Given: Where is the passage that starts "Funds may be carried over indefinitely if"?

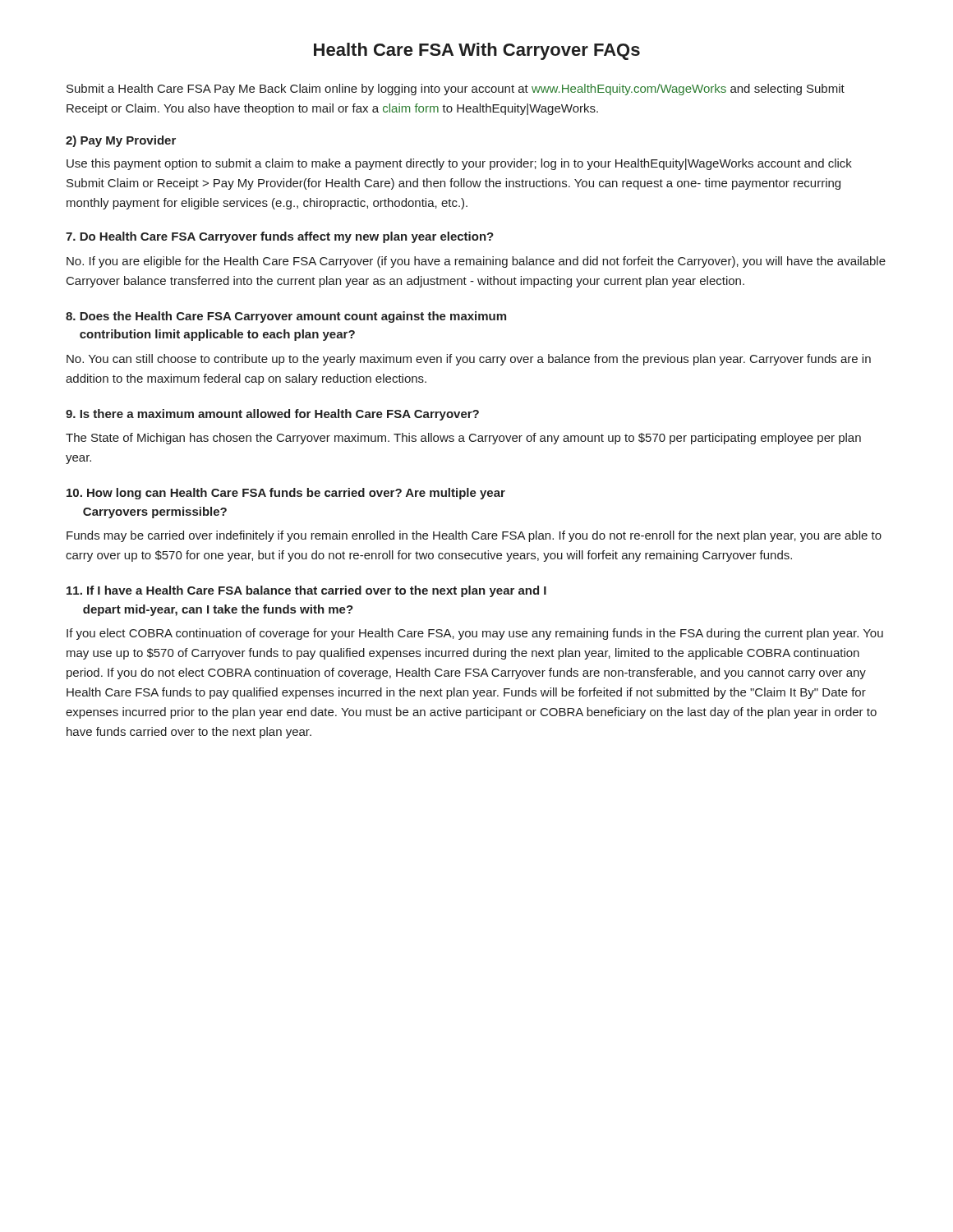Looking at the screenshot, I should (x=474, y=545).
